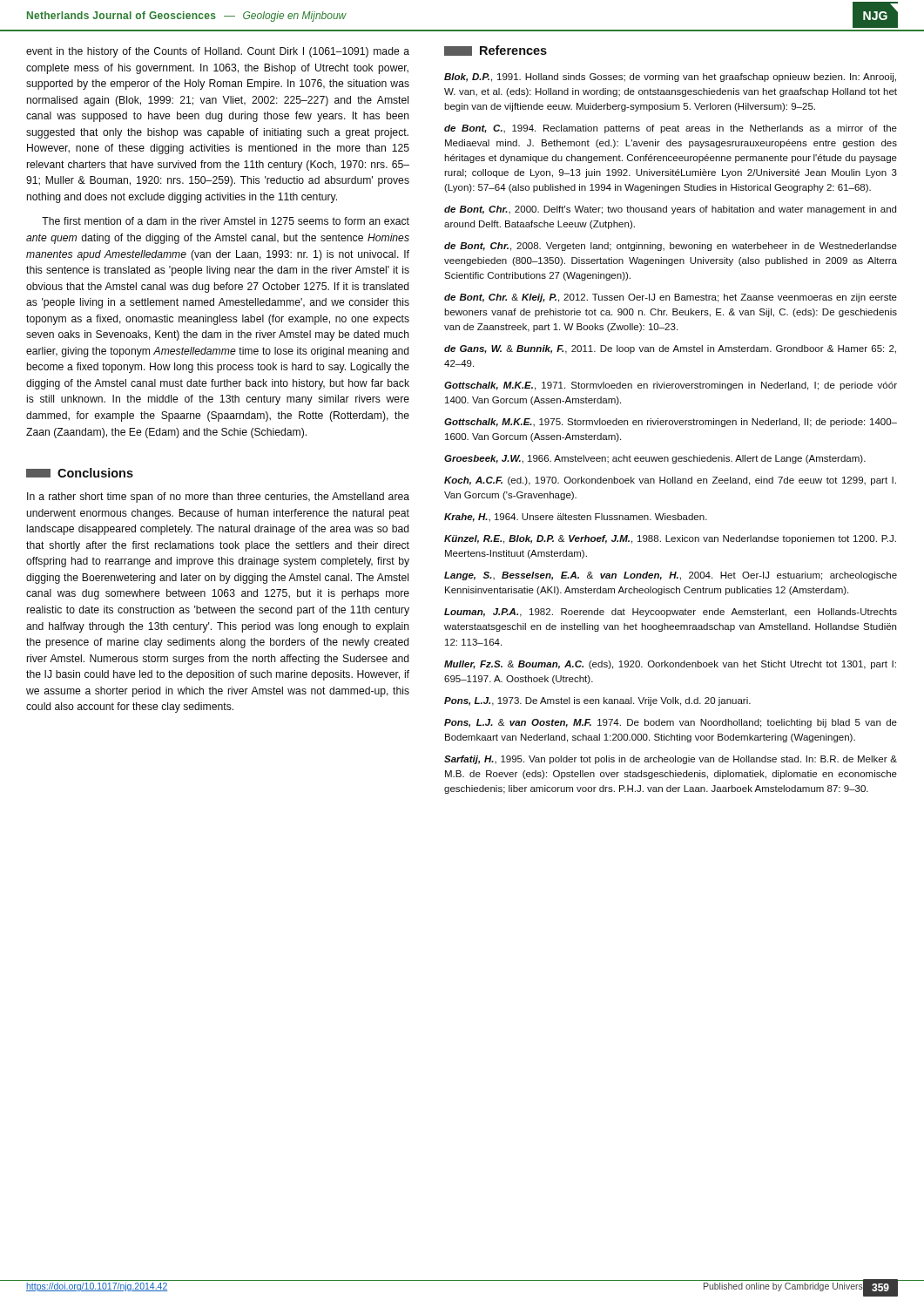Select the text block containing "event in the history of the Counts of"
924x1307 pixels.
click(x=218, y=242)
